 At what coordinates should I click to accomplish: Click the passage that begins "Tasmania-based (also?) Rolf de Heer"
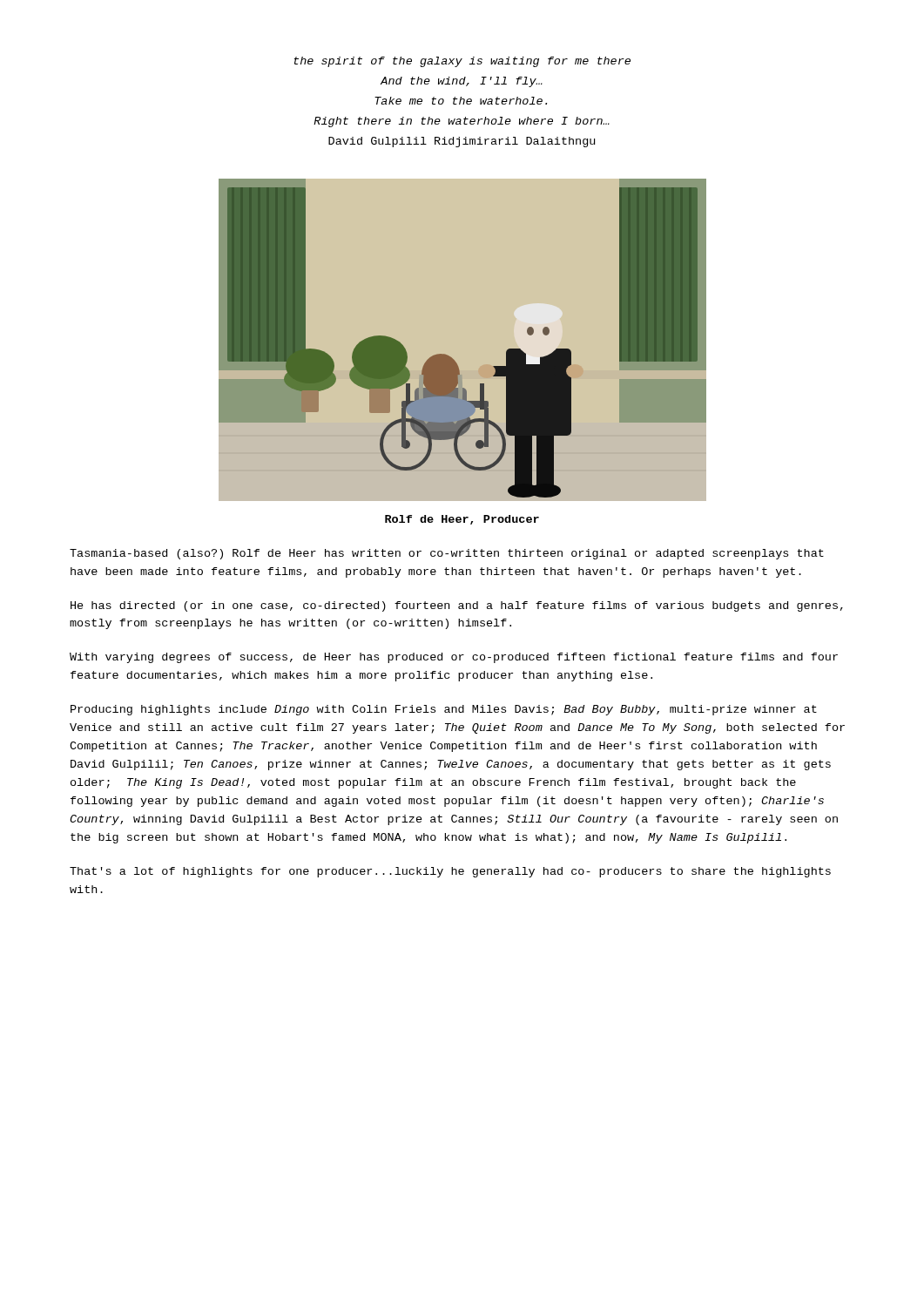(447, 563)
